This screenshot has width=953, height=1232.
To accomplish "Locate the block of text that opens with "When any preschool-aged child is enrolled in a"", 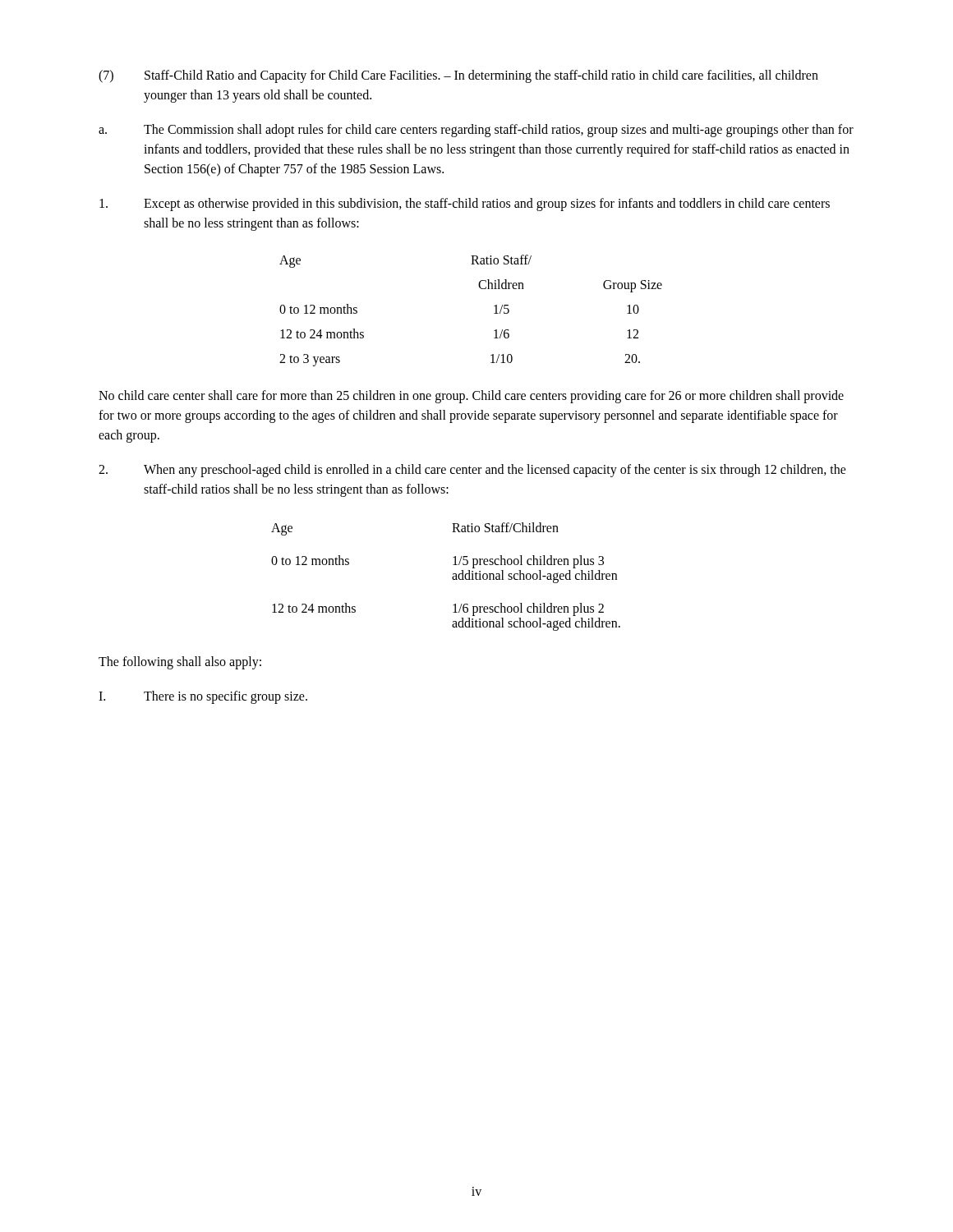I will tap(476, 480).
